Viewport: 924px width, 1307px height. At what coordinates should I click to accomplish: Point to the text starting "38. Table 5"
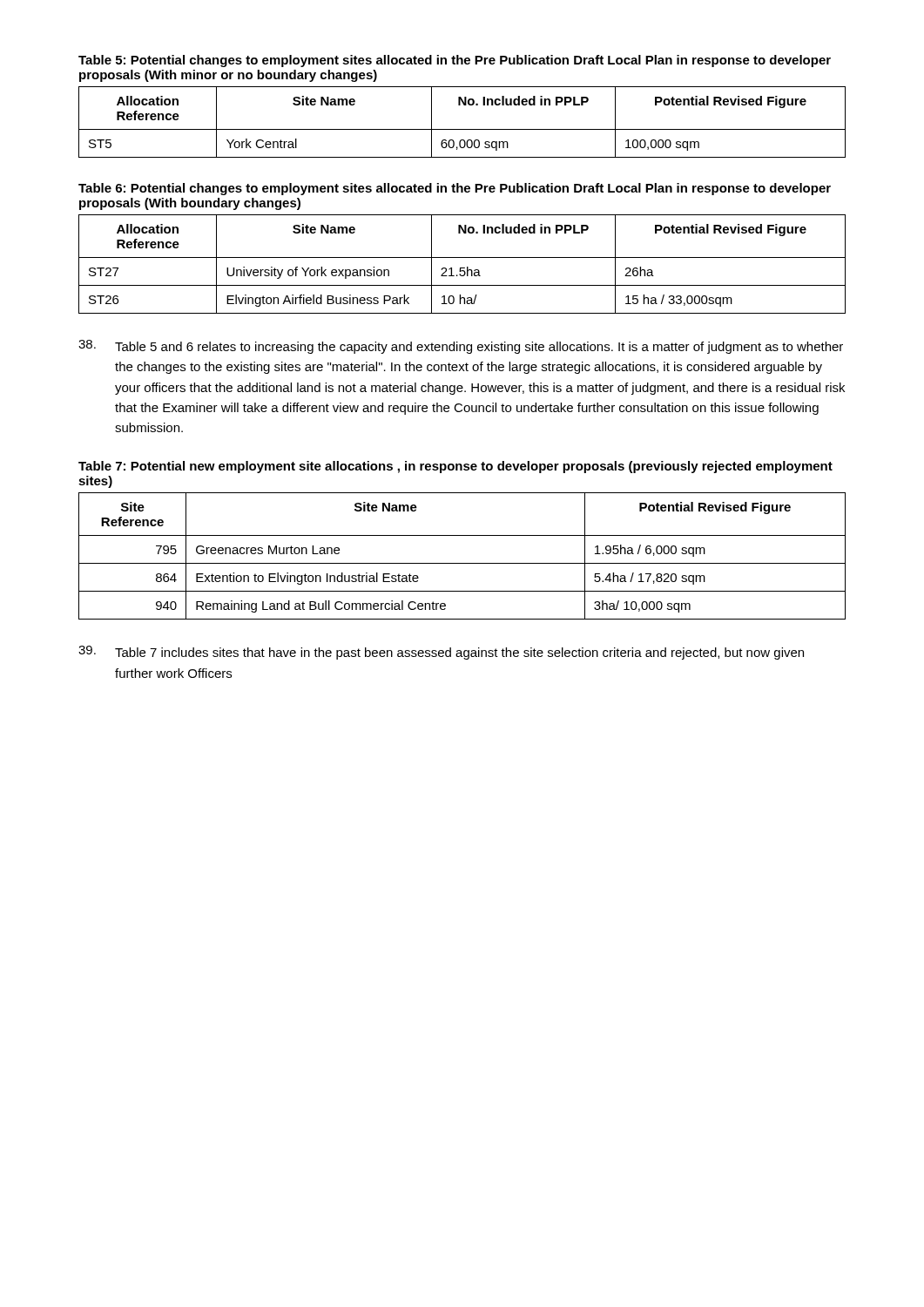pos(462,387)
